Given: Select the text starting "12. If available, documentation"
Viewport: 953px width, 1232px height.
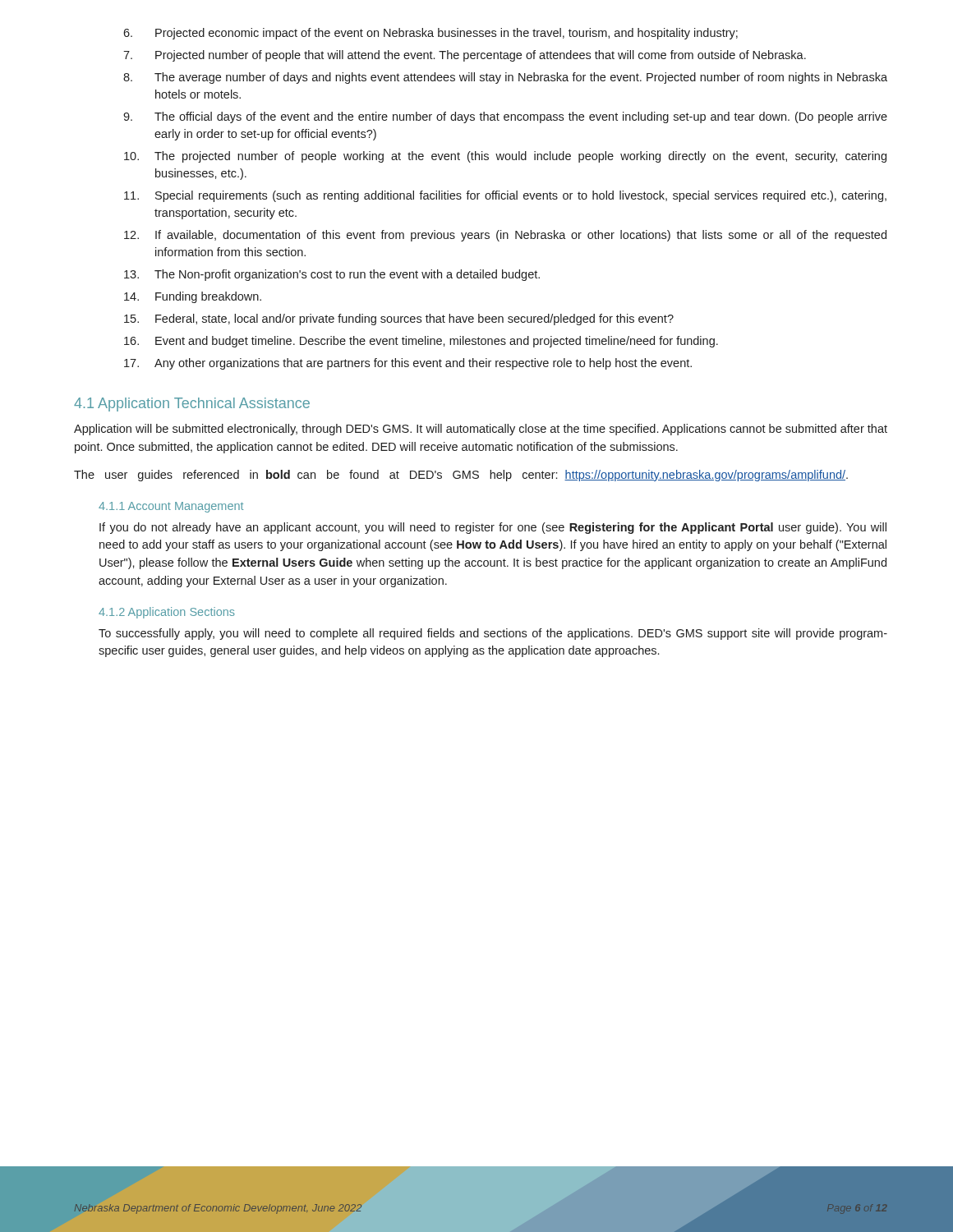Looking at the screenshot, I should pos(505,244).
